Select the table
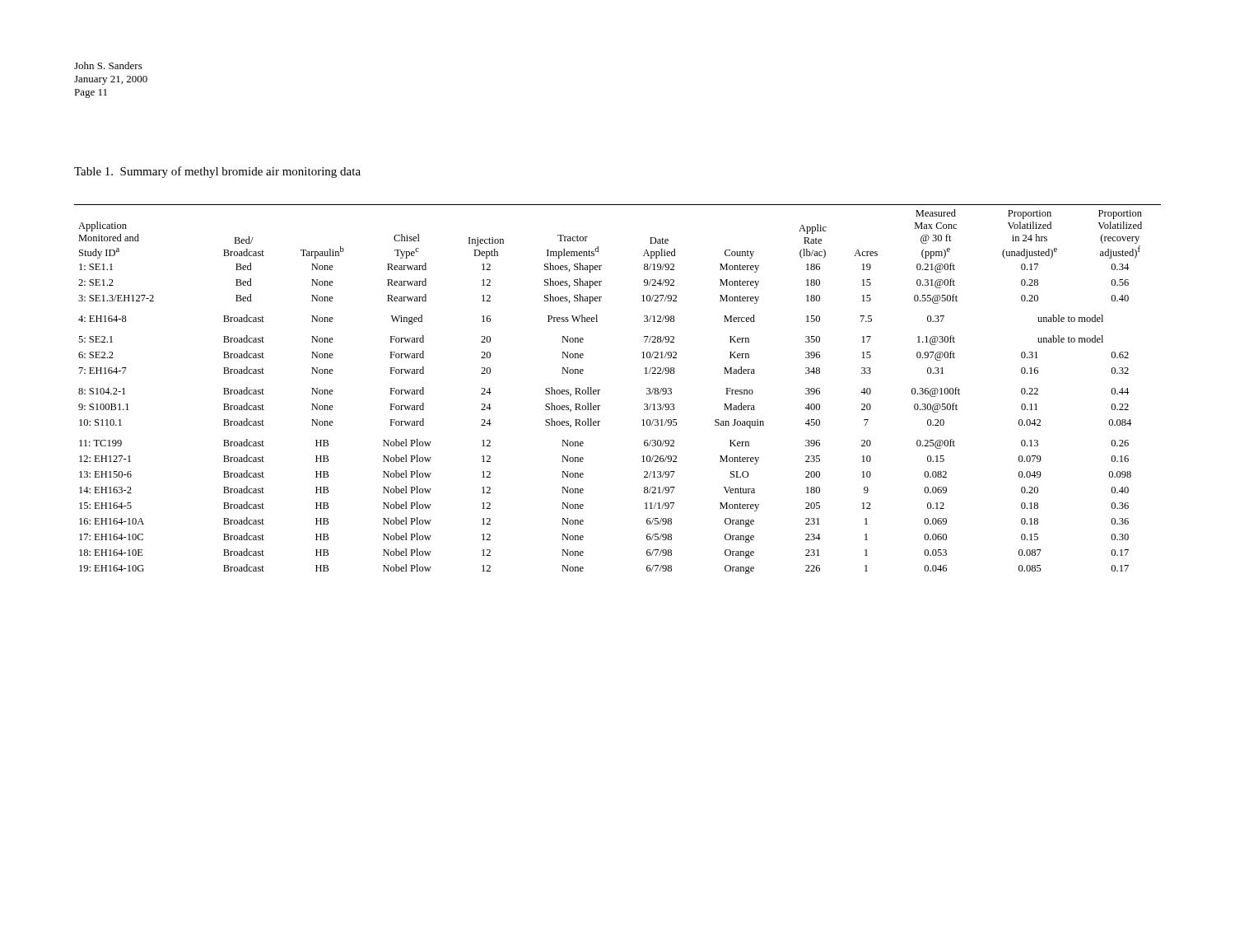Screen dimensions: 952x1235 pyautogui.click(x=618, y=390)
